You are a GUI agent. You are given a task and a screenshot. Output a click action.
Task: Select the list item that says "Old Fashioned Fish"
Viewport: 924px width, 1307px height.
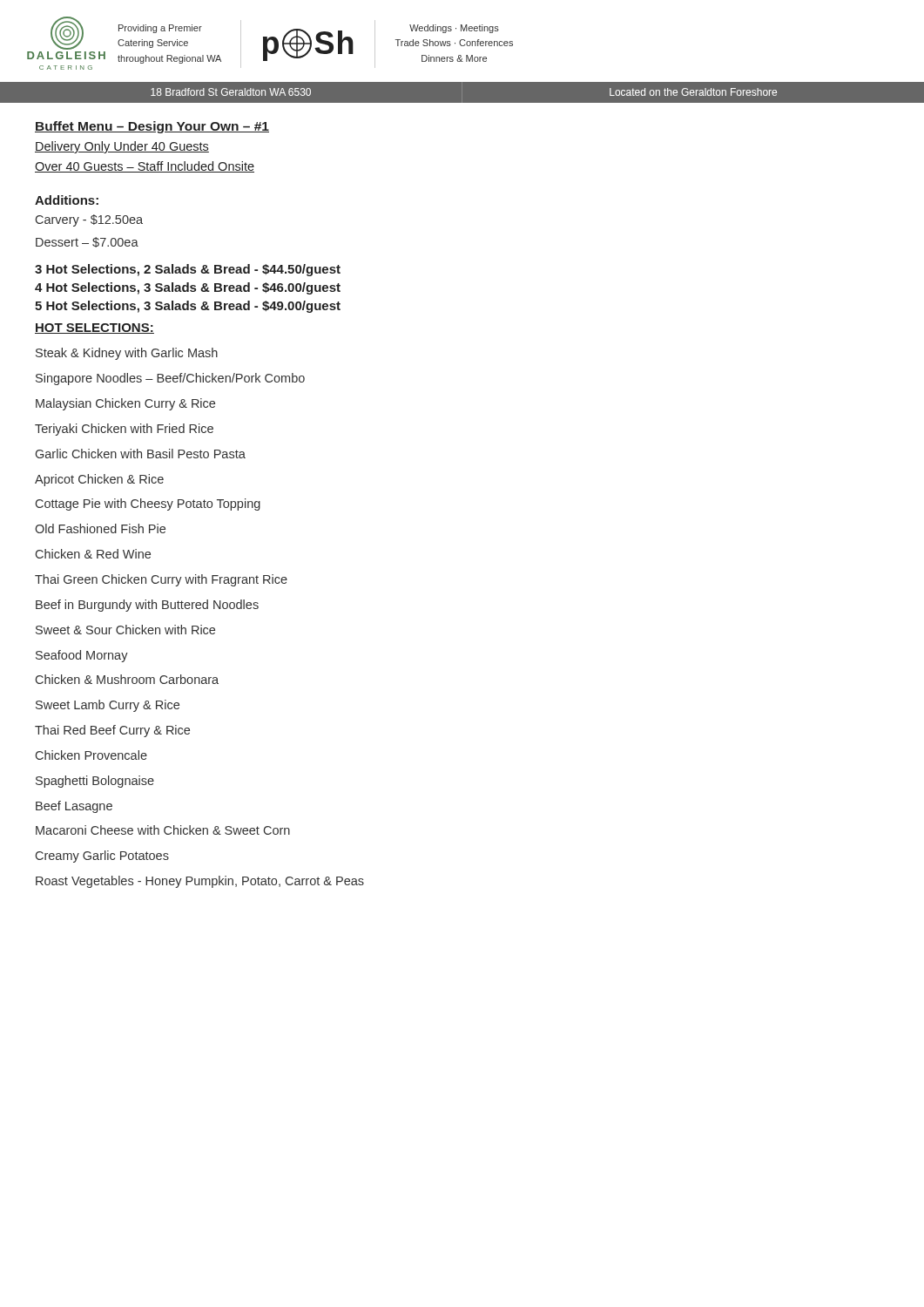100,529
